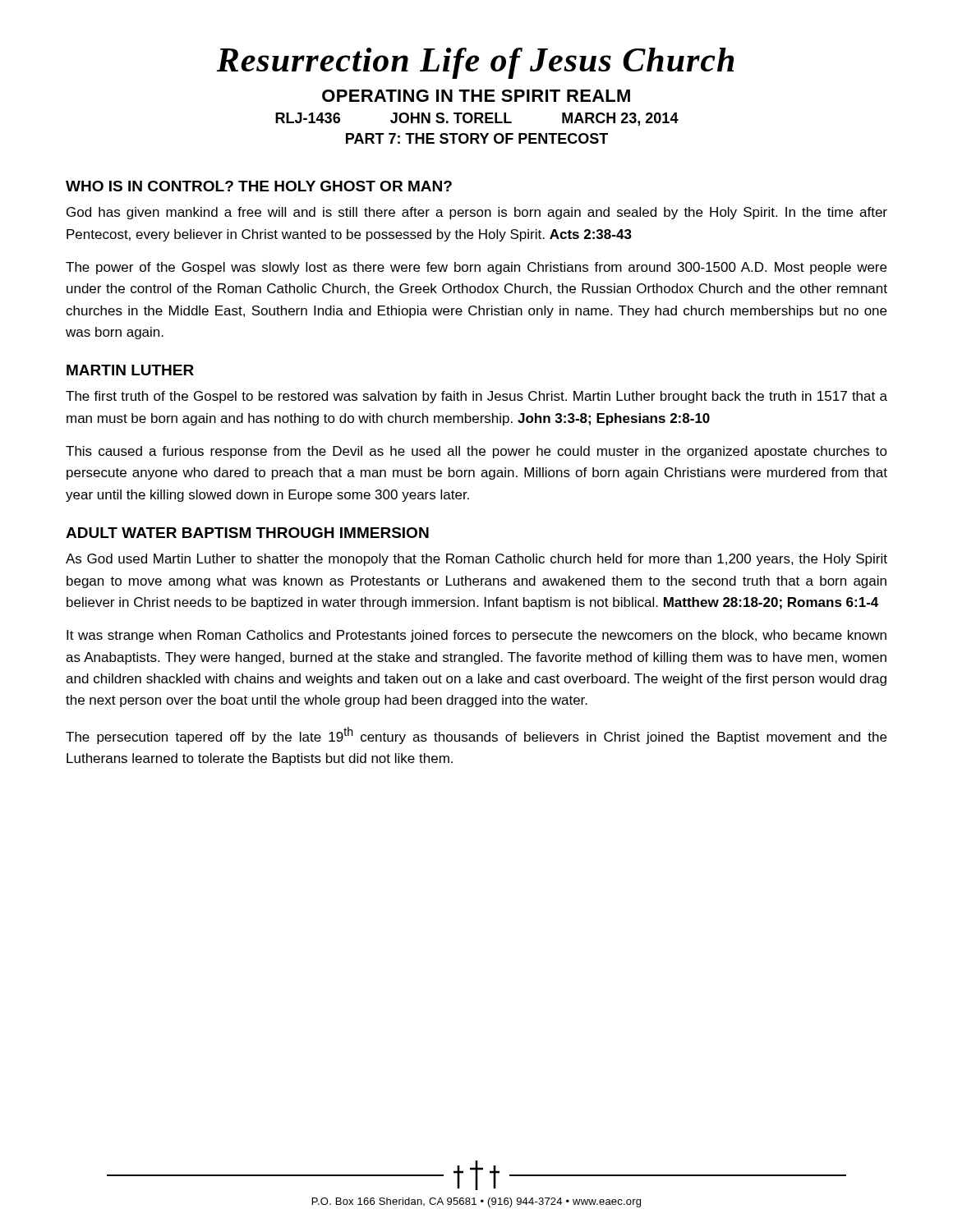Find the text block that says "God has given mankind a free will and"
This screenshot has height=1232, width=953.
[x=476, y=223]
